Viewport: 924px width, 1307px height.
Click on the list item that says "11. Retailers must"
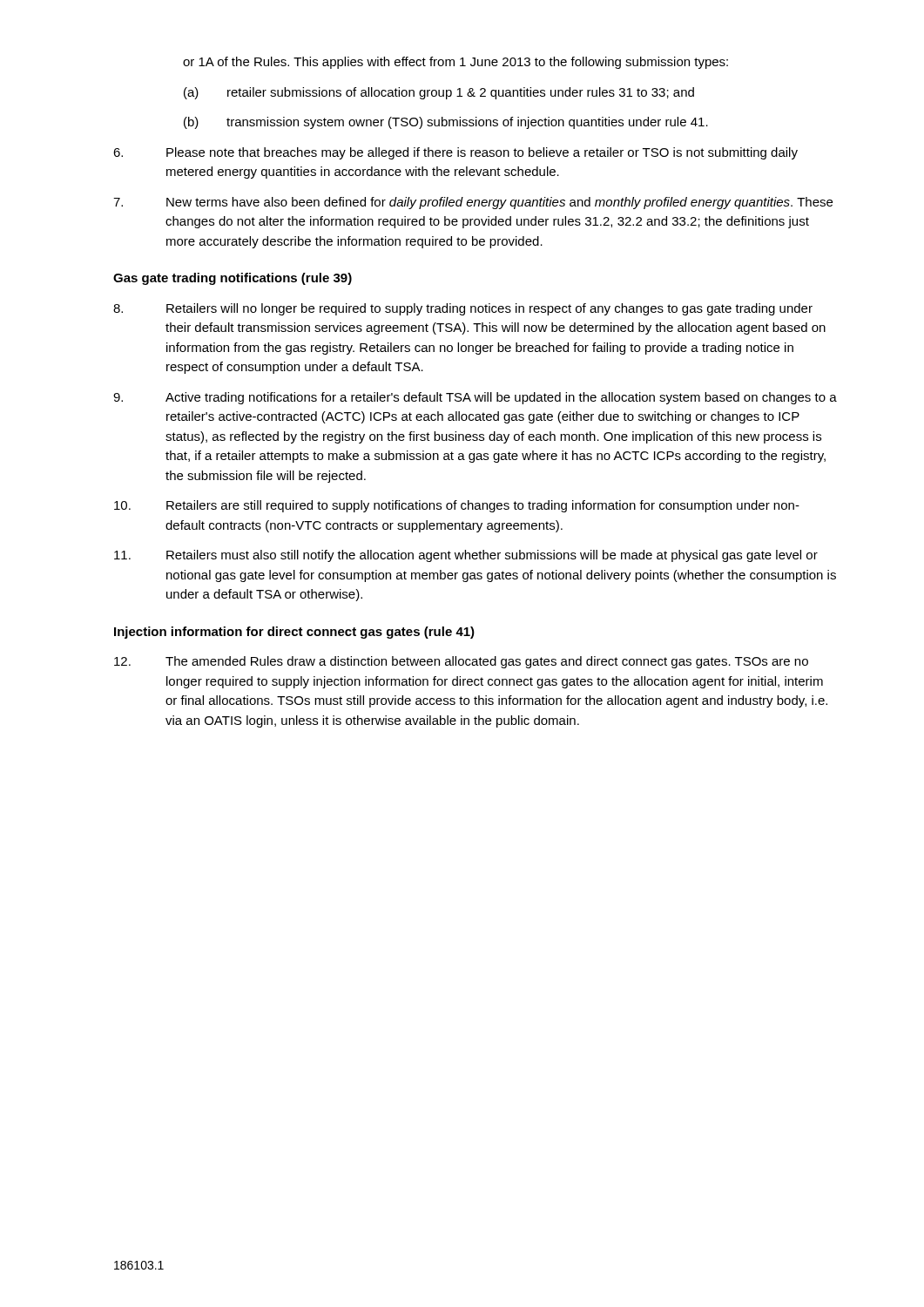(475, 575)
